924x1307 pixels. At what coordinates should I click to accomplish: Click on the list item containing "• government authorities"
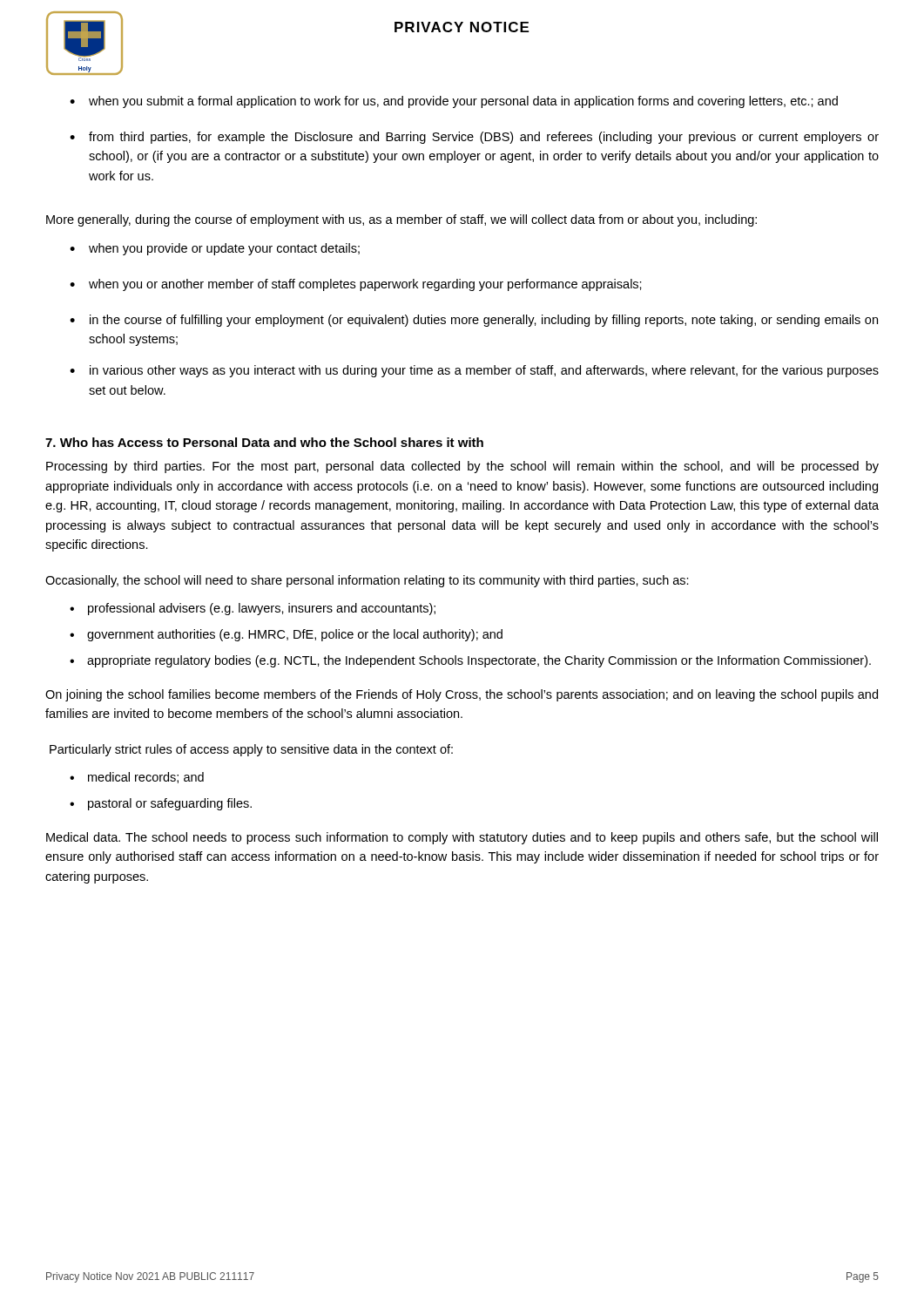(x=474, y=636)
